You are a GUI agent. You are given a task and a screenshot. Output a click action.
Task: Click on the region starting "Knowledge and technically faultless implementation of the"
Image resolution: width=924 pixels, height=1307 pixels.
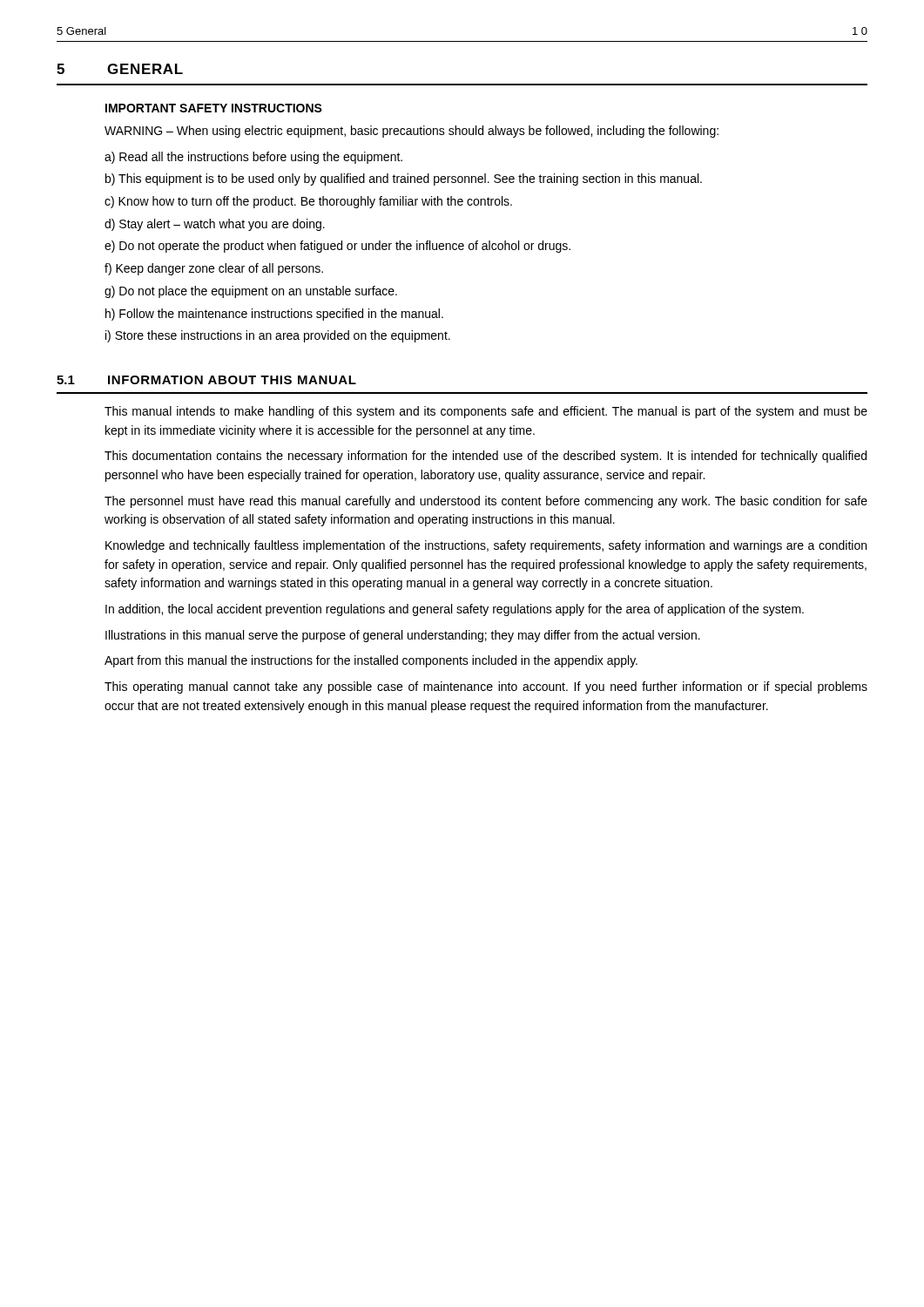point(486,564)
